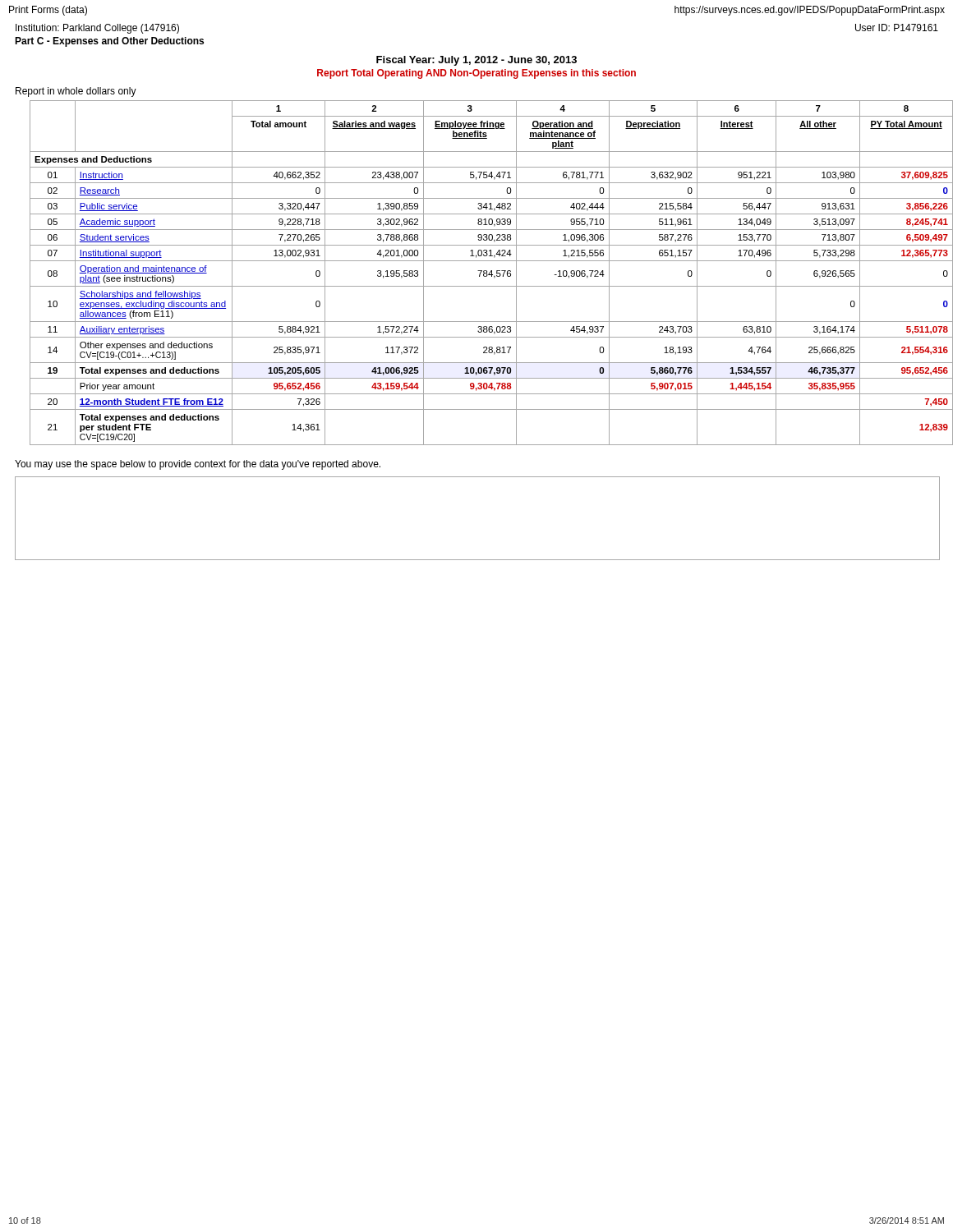Image resolution: width=953 pixels, height=1232 pixels.
Task: Click on the text with the text "Institution: Parkland College (147916) User ID: P1479161"
Action: click(97, 28)
